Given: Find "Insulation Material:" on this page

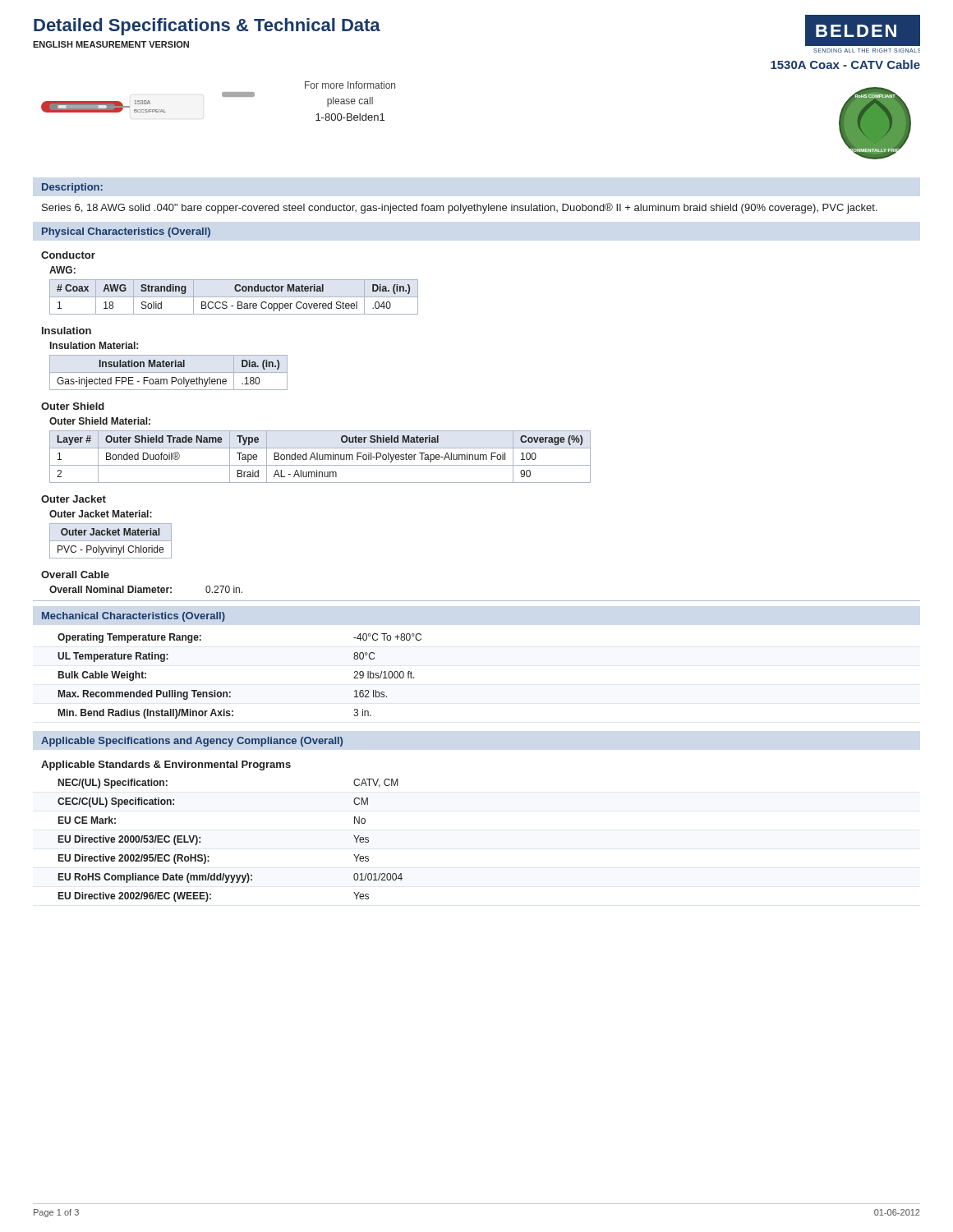Looking at the screenshot, I should [94, 346].
